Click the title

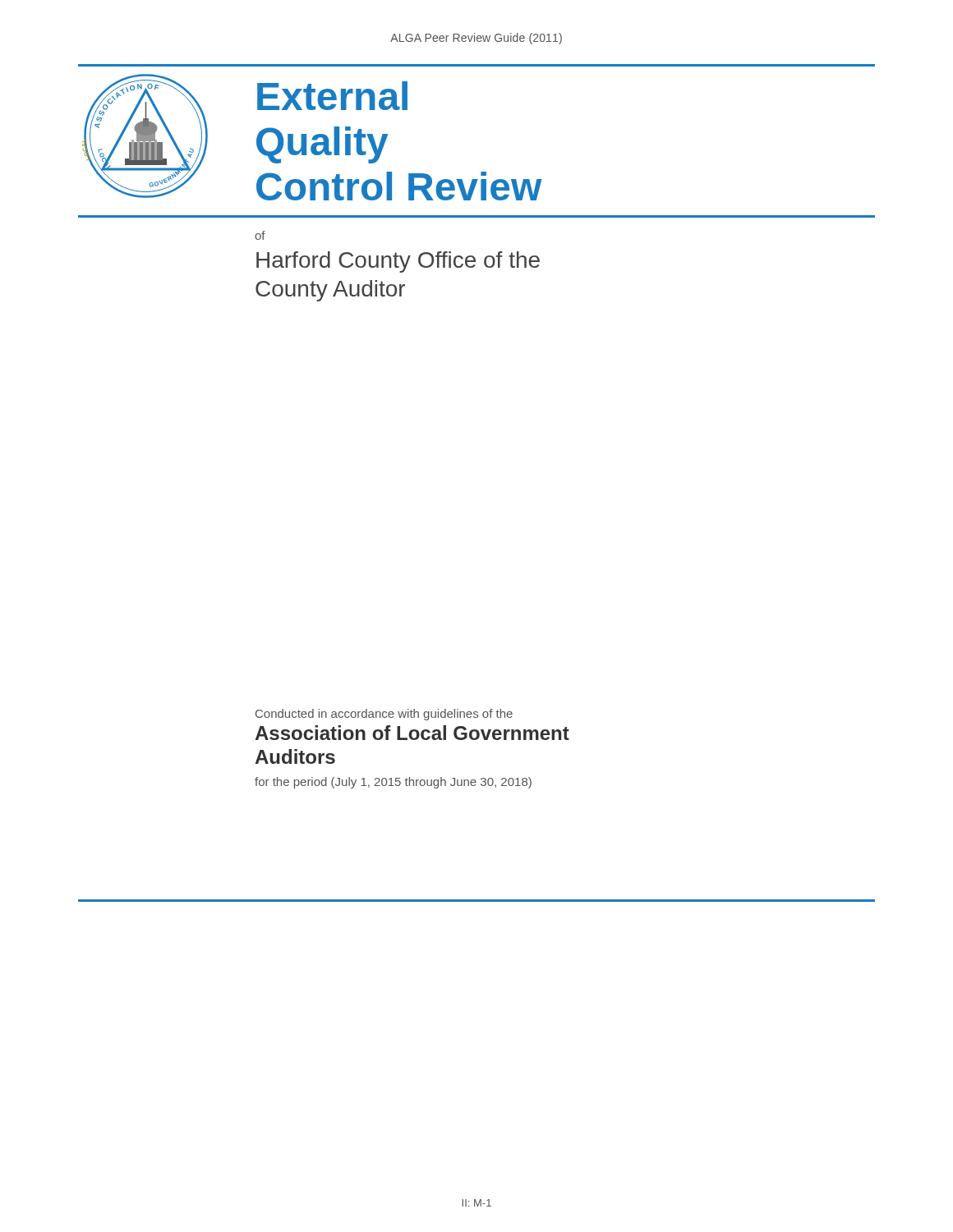[x=565, y=142]
